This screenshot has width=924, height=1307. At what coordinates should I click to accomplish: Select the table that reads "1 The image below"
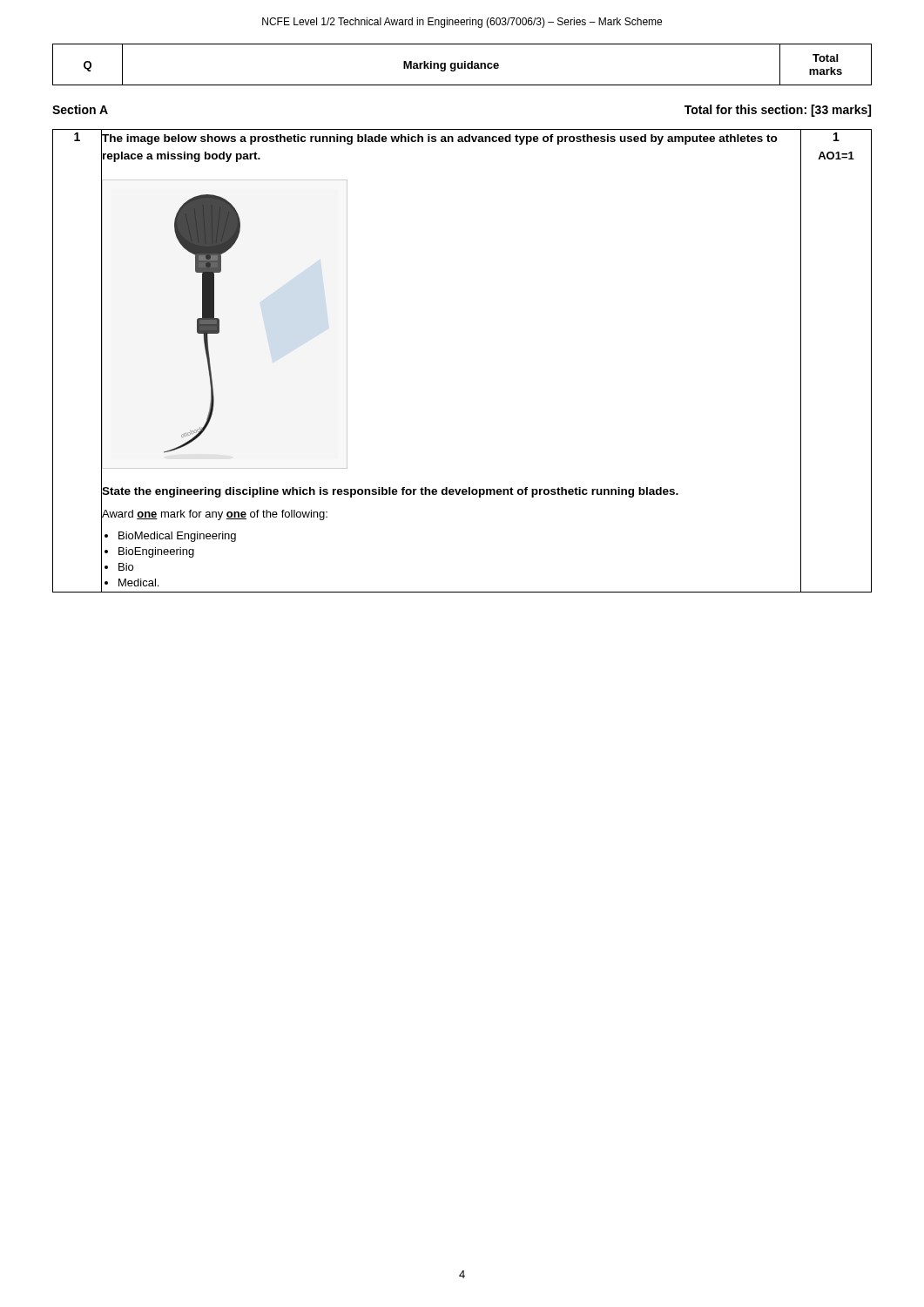(x=462, y=361)
